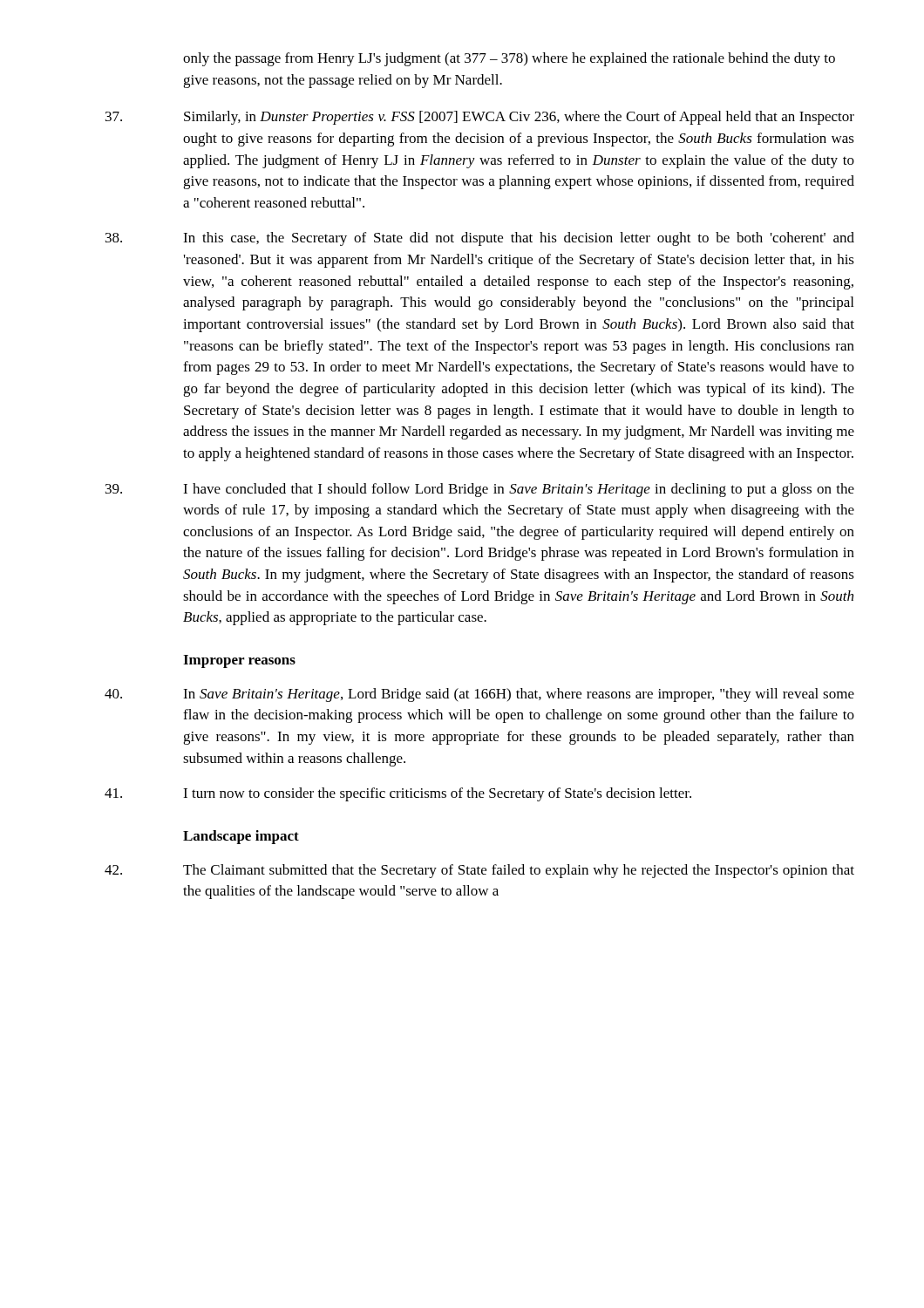Find the passage starting "Landscape impact"

[x=241, y=836]
